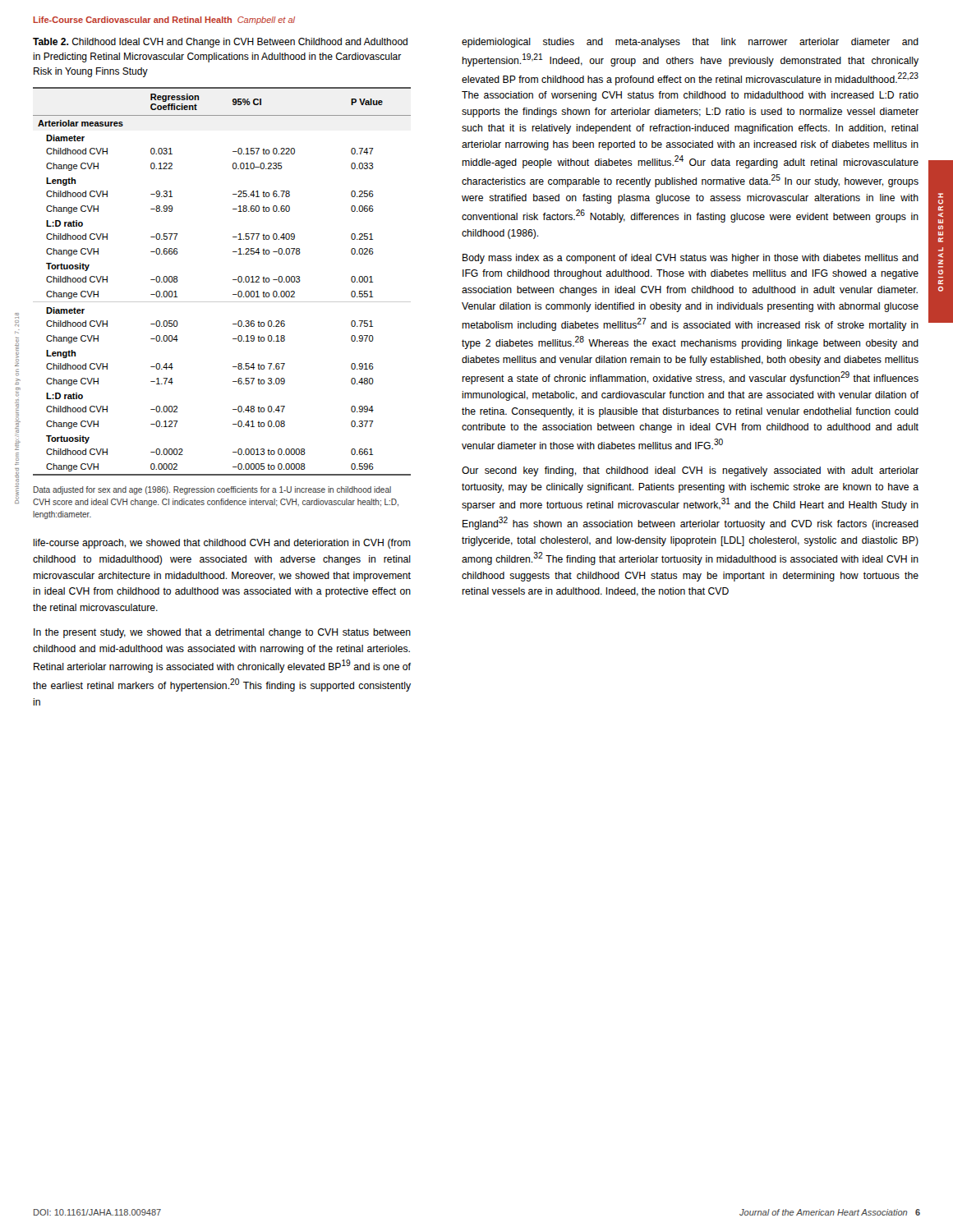Find the block on this page that starts "epidemiological studies and meta-analyses"
Viewport: 953px width, 1232px height.
[690, 137]
